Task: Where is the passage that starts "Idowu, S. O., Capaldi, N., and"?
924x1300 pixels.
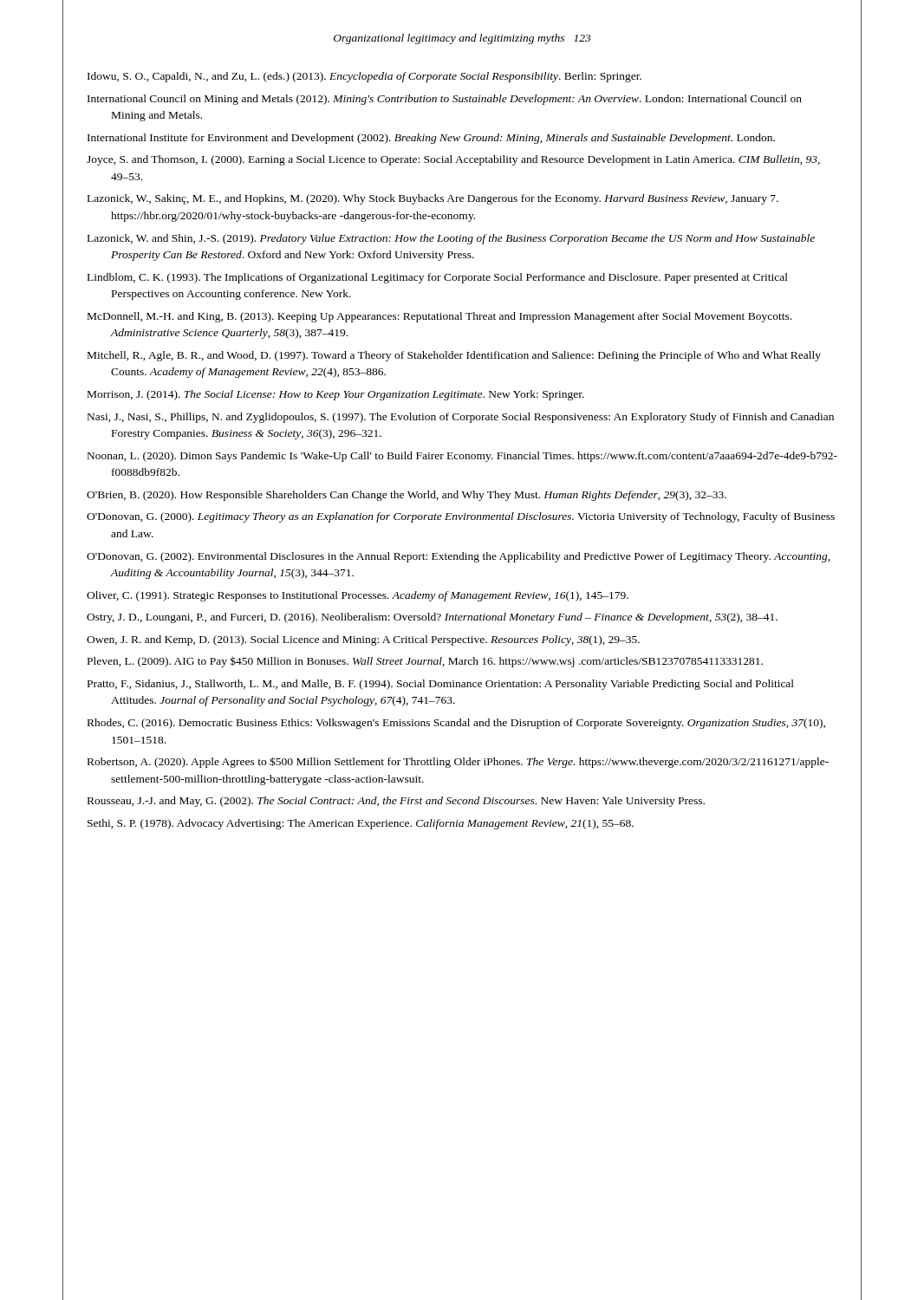Action: pyautogui.click(x=364, y=76)
